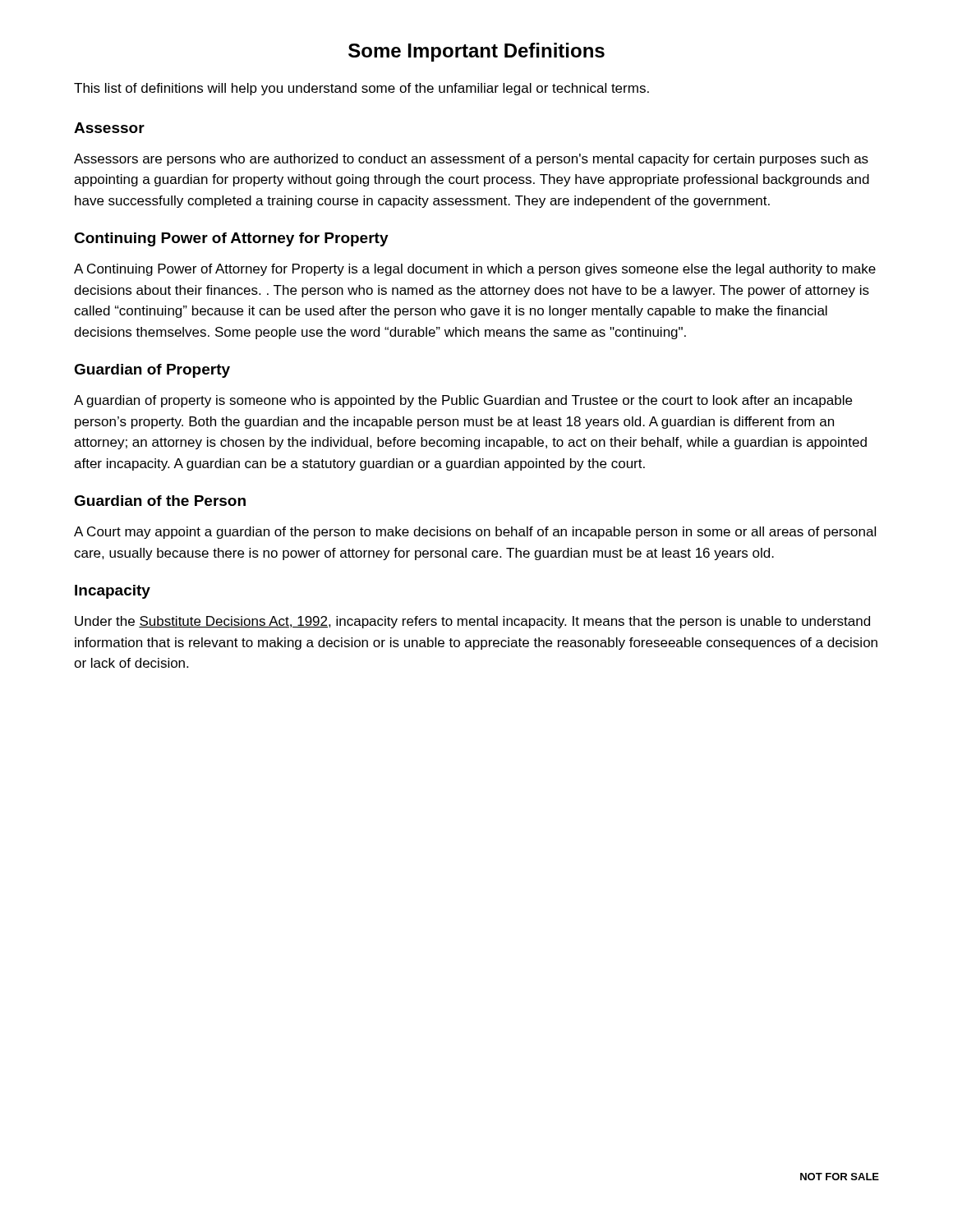Point to "Guardian of Property"
Image resolution: width=953 pixels, height=1232 pixels.
152,369
